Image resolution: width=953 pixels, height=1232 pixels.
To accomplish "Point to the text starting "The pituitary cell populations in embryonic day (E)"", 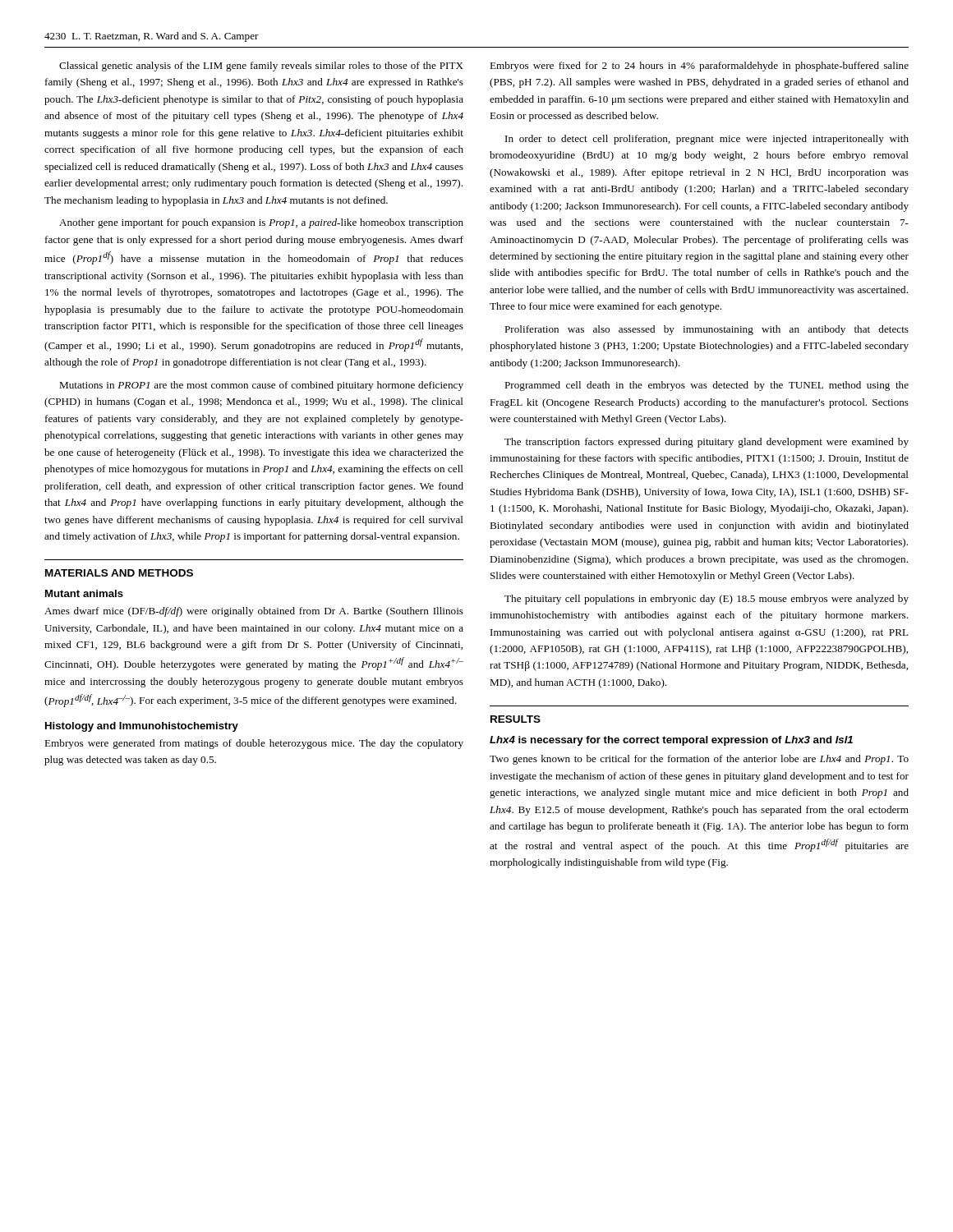I will coord(699,641).
